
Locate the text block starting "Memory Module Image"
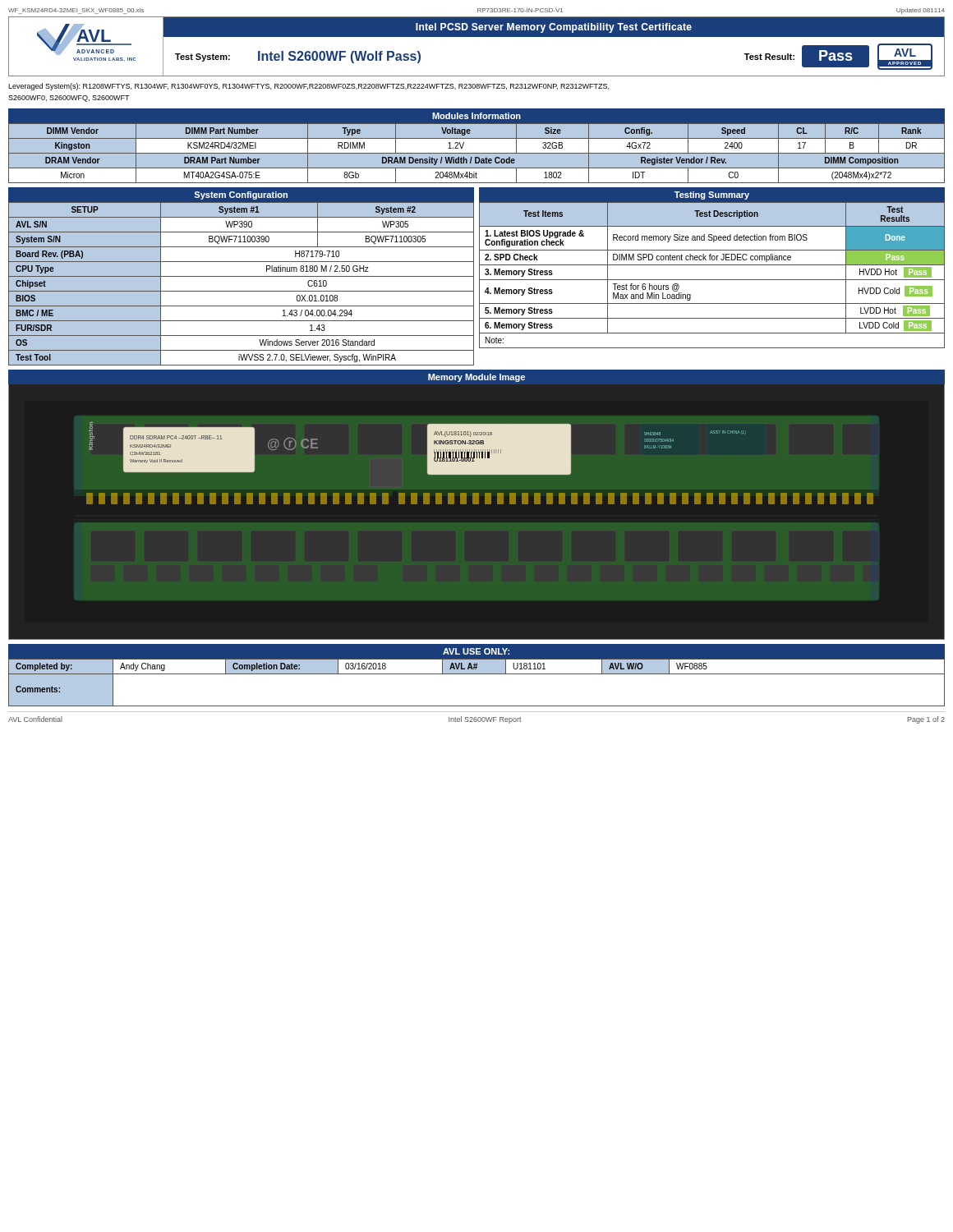point(476,377)
